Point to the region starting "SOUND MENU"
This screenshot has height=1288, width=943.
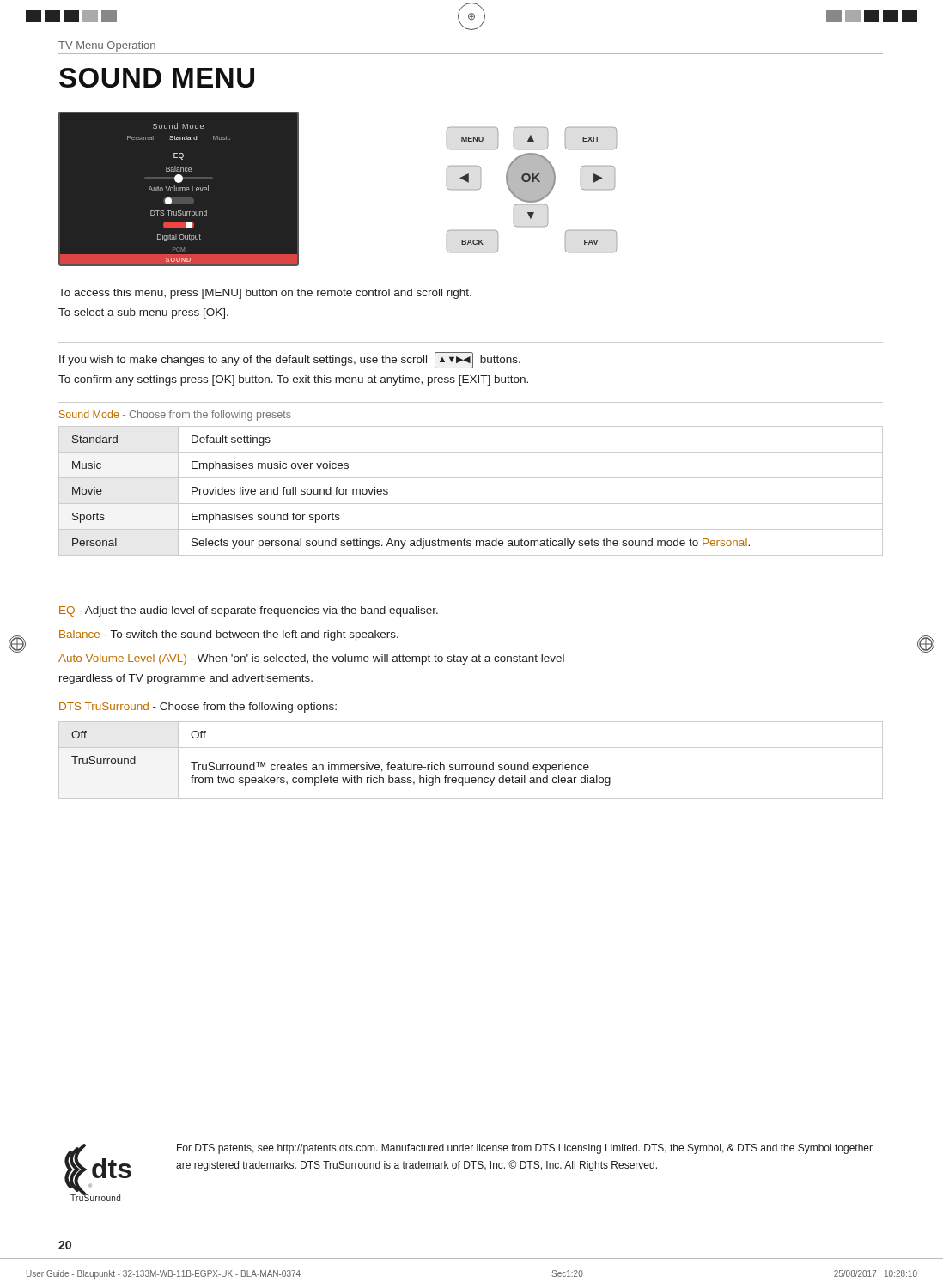coord(157,78)
